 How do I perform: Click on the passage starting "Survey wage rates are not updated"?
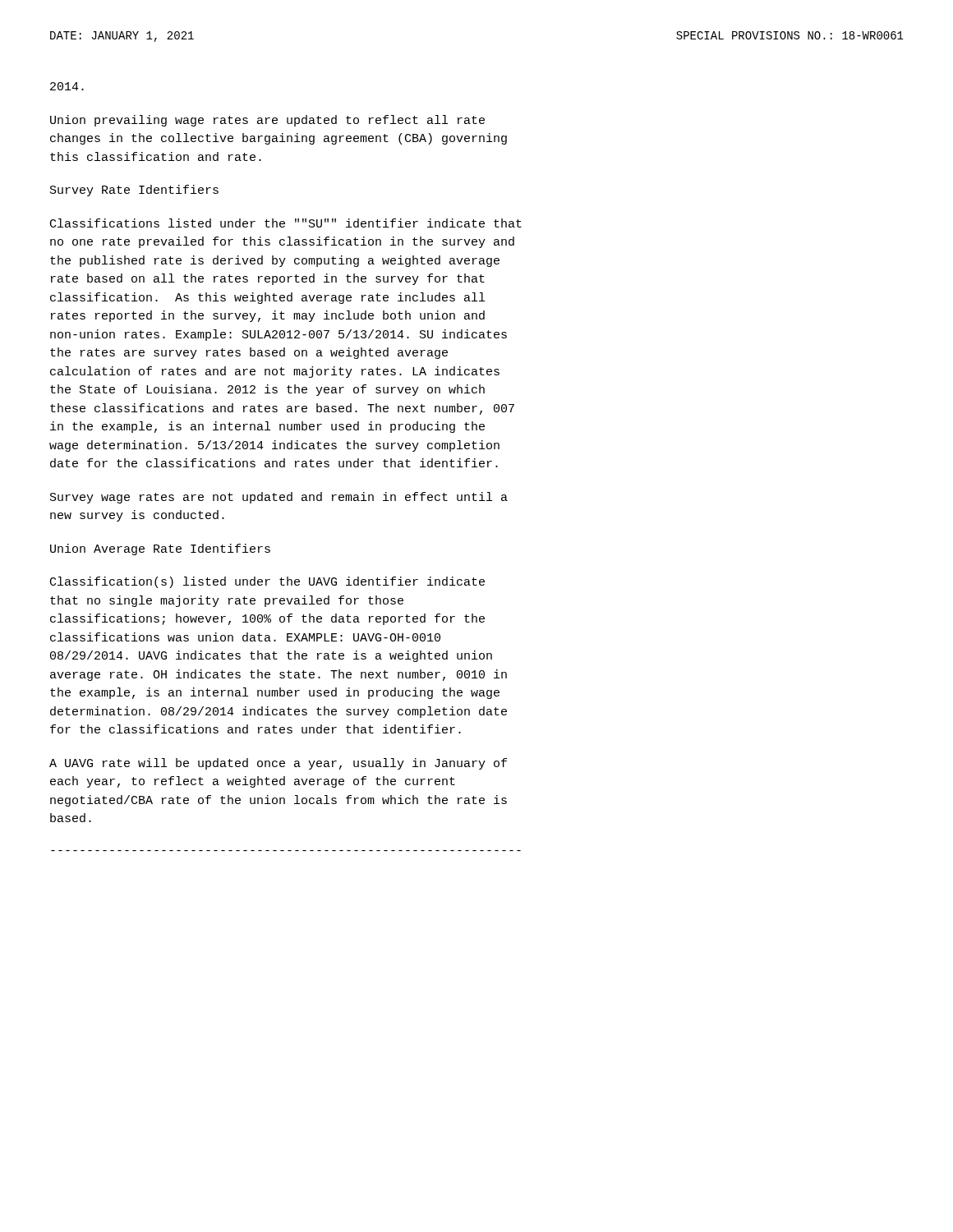click(279, 507)
